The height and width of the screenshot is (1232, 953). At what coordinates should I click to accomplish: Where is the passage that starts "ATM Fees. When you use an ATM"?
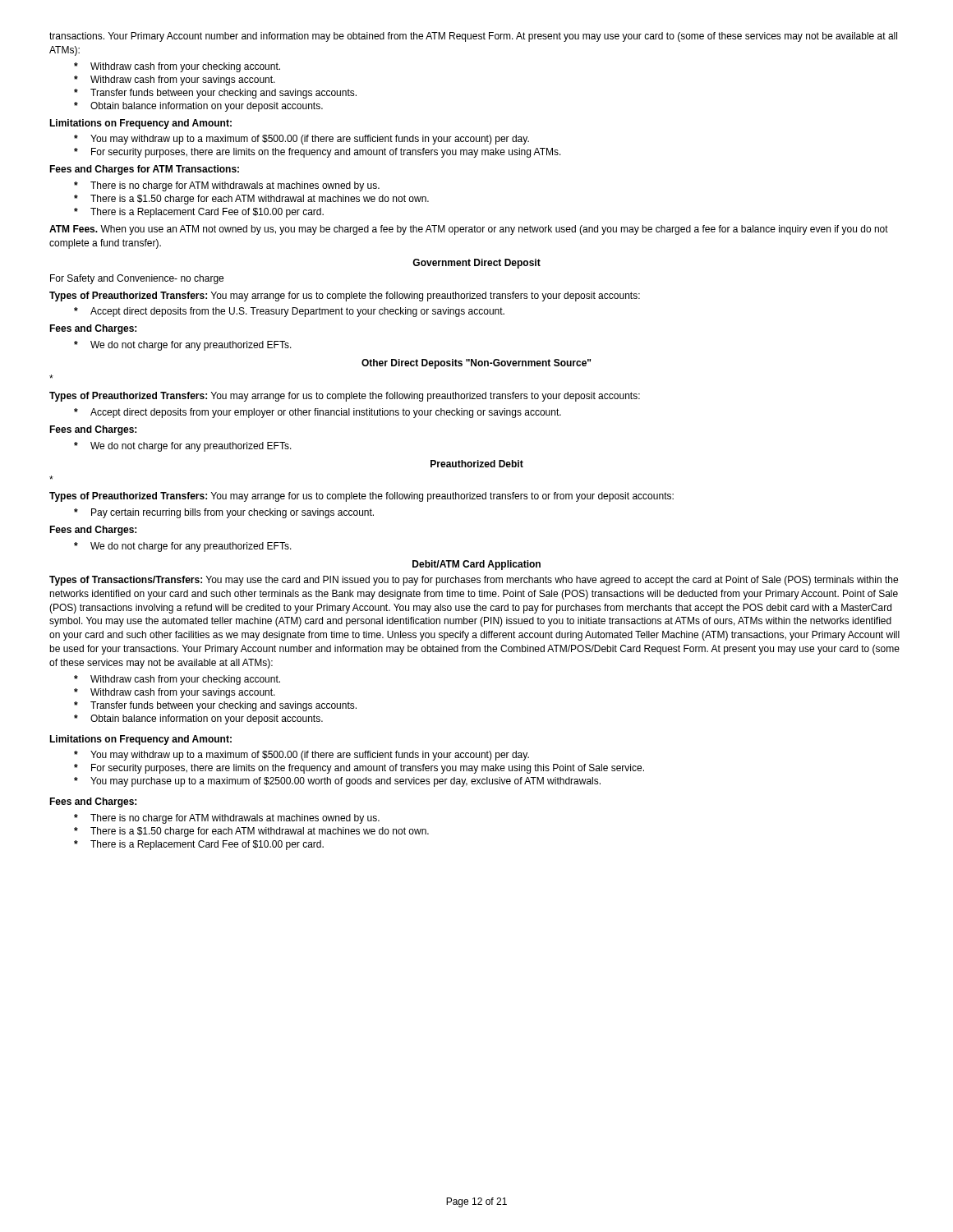476,237
